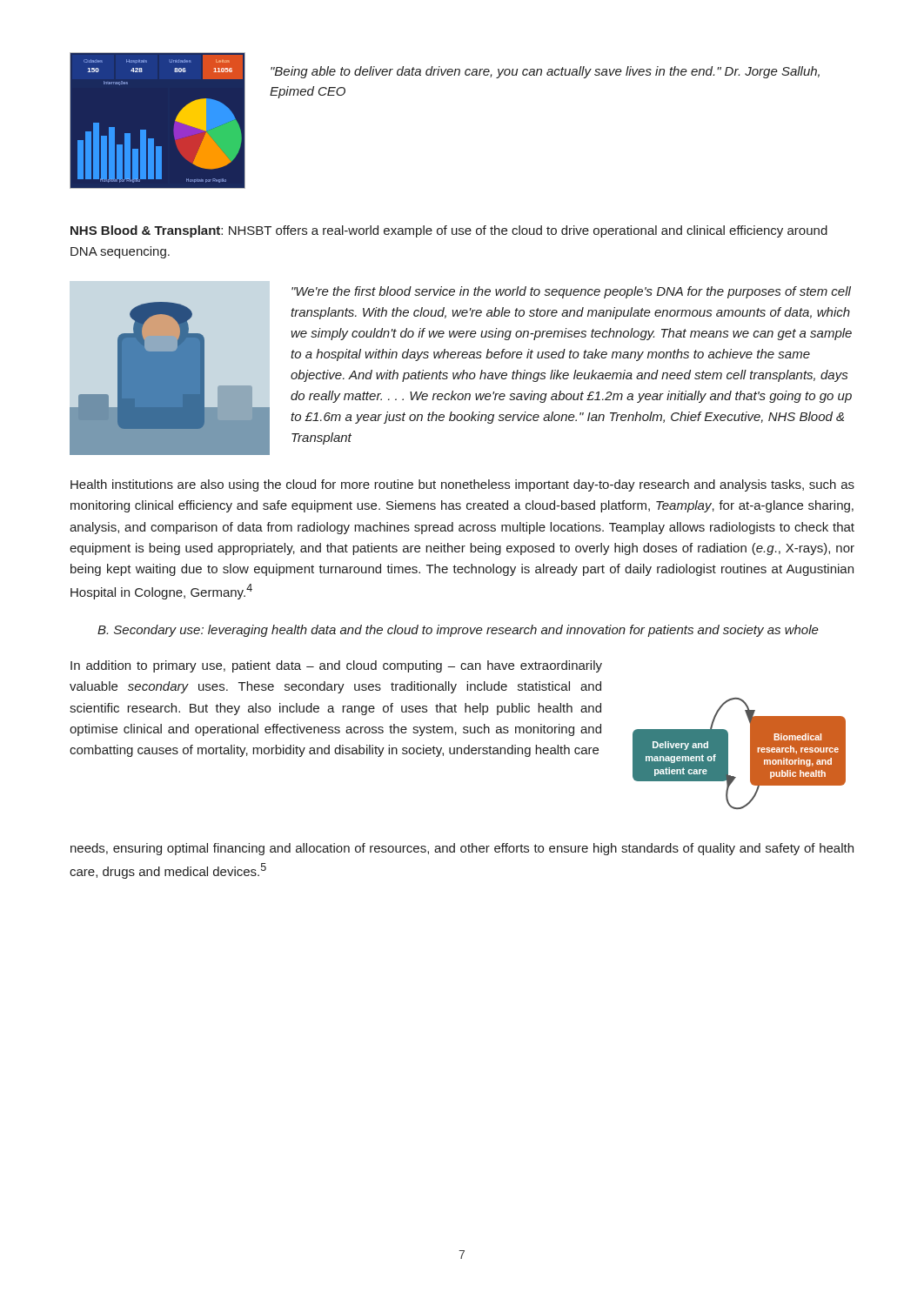
Task: Where is the section header that starts "B. Secondary use: leveraging health data"?
Action: [458, 629]
